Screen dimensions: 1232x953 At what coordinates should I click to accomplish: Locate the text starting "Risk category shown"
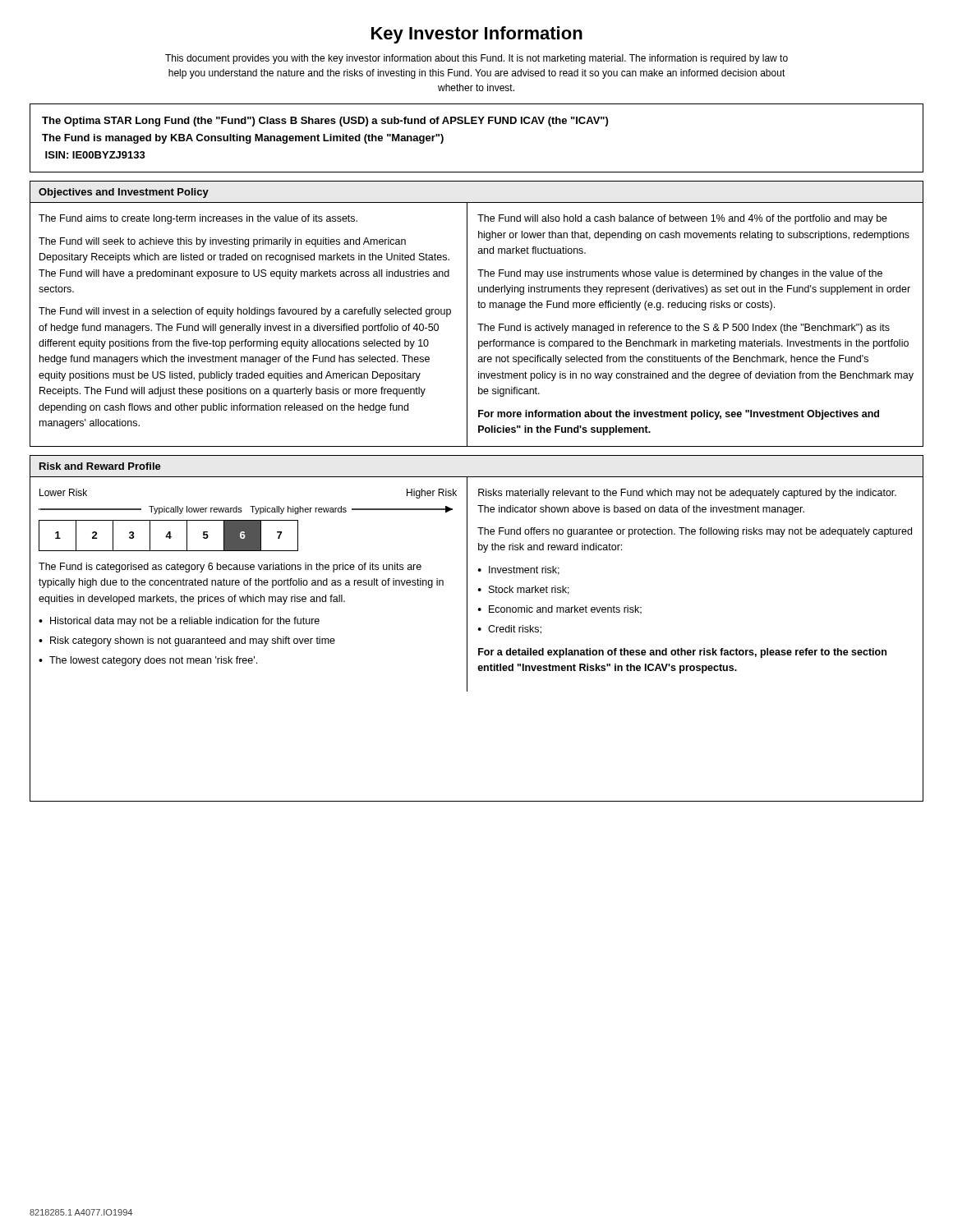(192, 641)
